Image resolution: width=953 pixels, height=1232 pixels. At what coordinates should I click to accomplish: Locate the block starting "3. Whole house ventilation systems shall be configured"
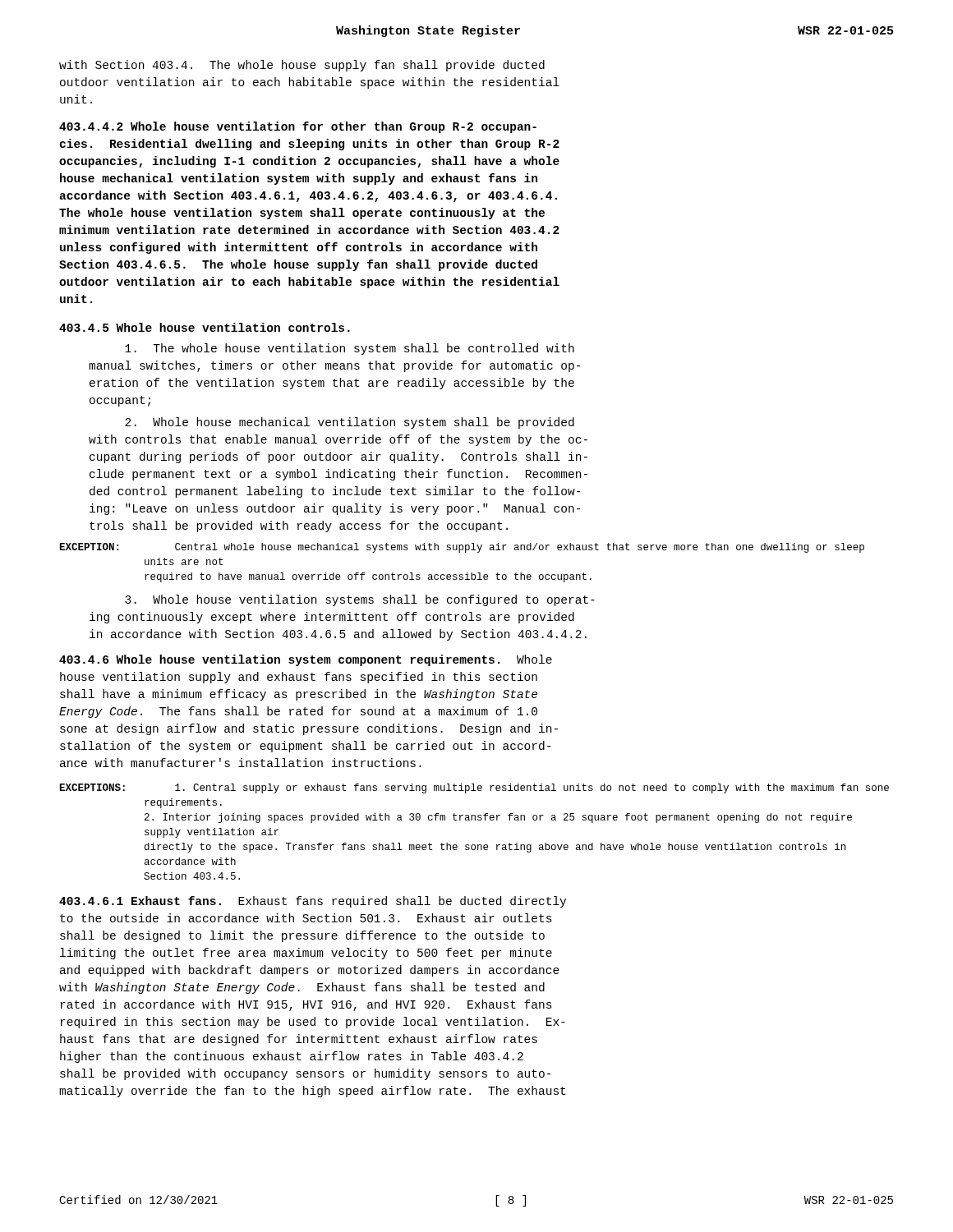343,617
